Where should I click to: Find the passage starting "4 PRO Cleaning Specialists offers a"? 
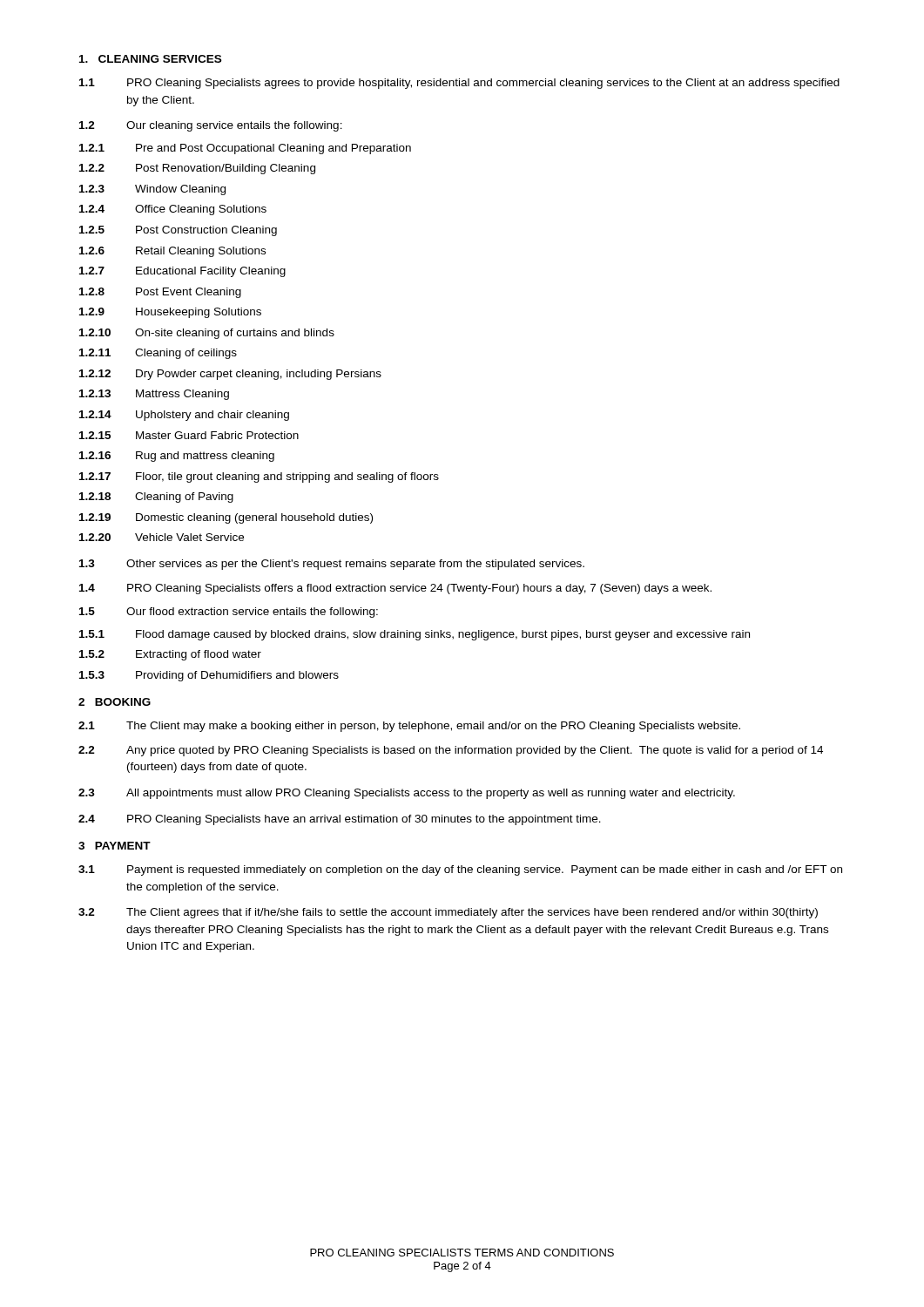tap(462, 587)
